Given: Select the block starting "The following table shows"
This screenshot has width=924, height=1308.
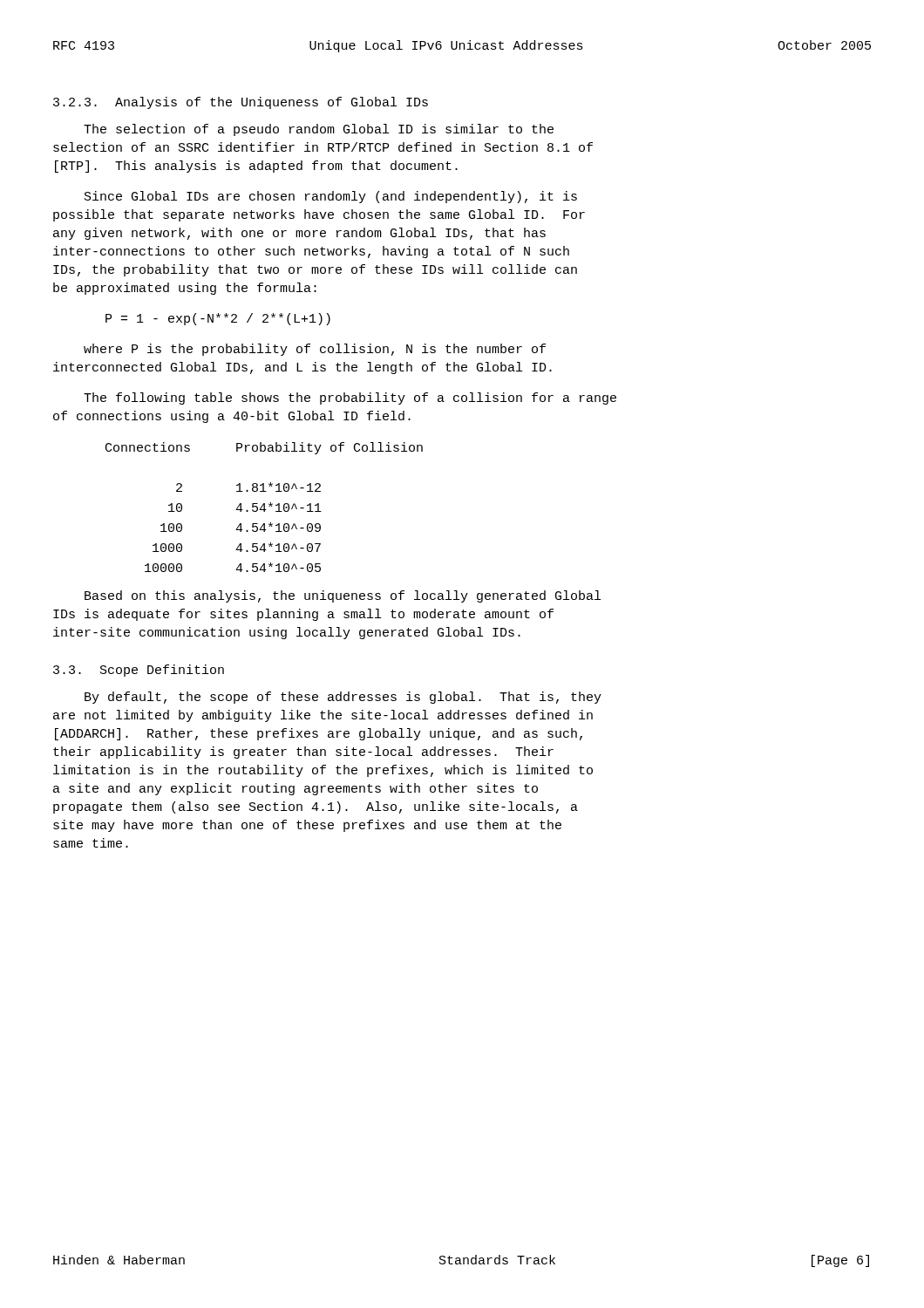Looking at the screenshot, I should [335, 408].
